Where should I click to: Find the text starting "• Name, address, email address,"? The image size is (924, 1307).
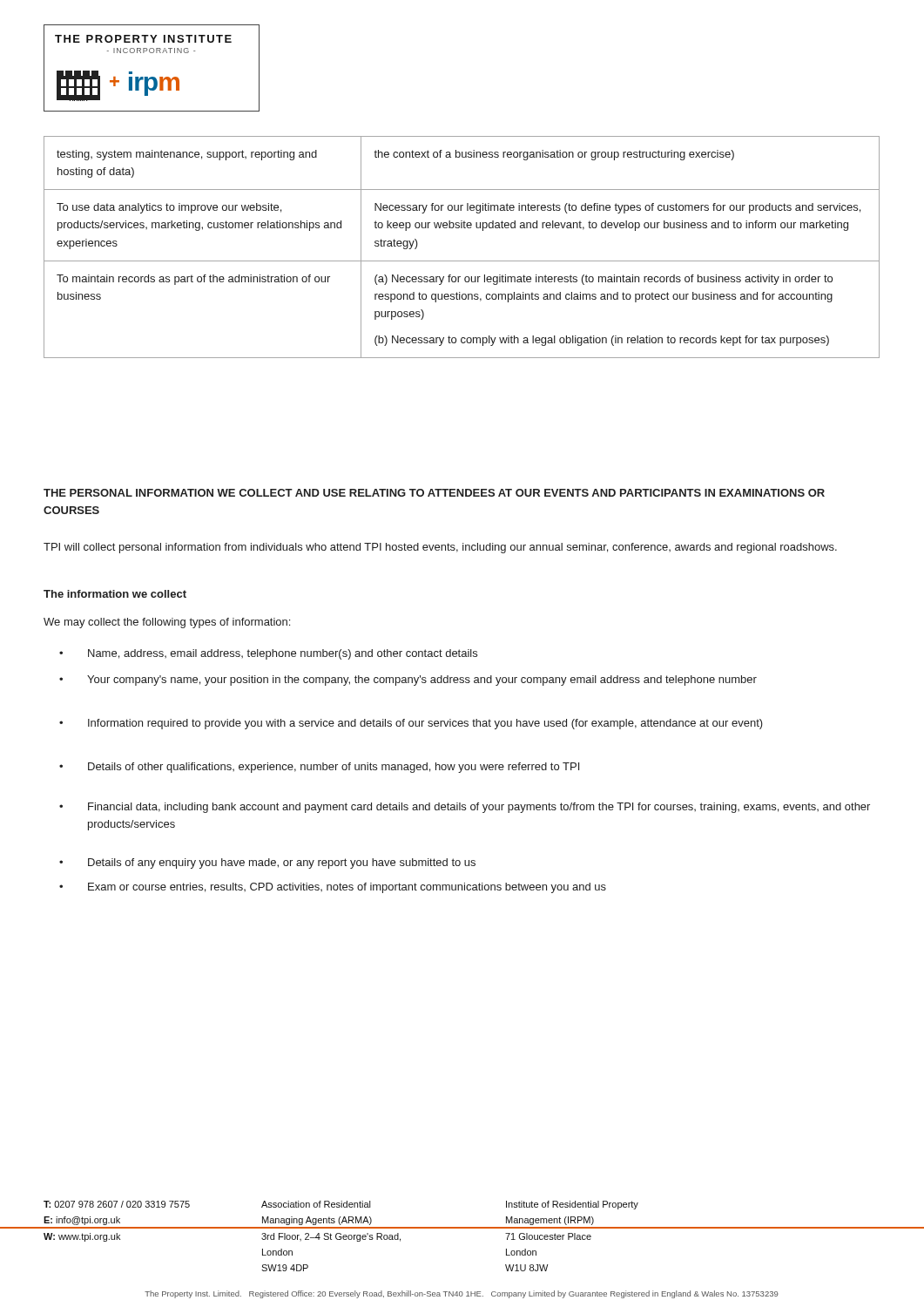(261, 654)
